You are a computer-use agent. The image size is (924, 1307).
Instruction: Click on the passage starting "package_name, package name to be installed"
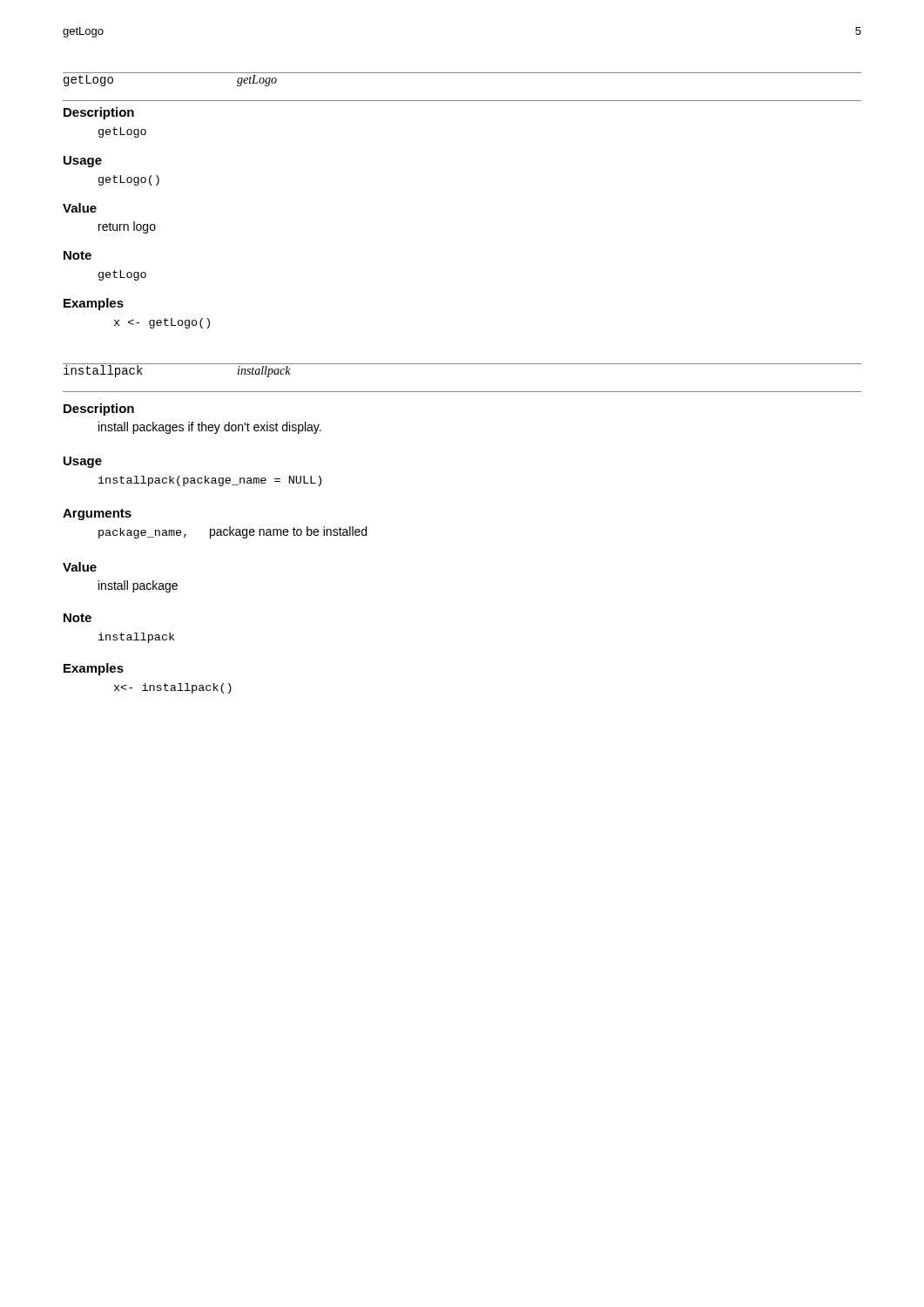(x=233, y=532)
